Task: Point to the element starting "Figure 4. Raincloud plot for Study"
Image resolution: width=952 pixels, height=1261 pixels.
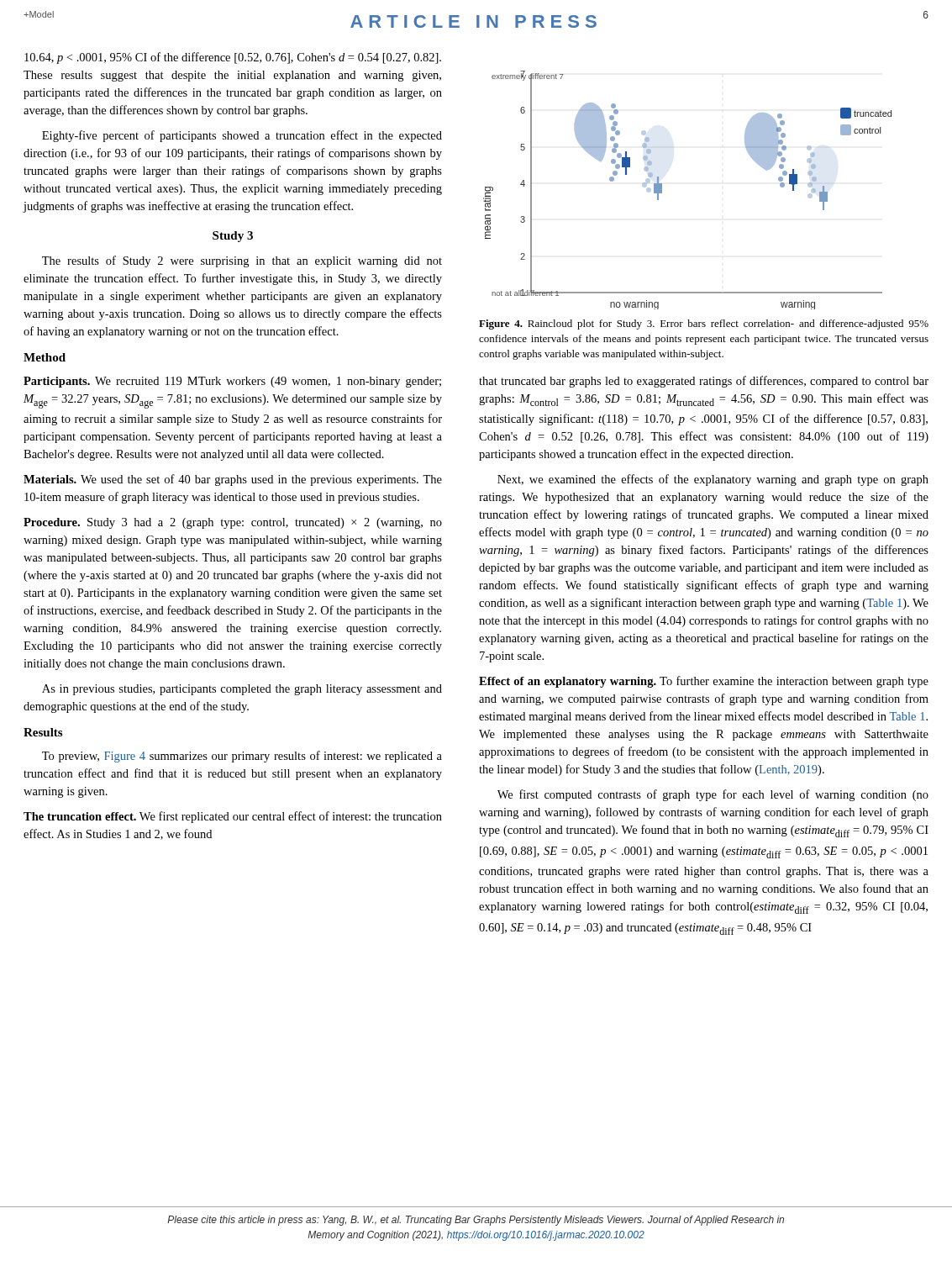Action: pyautogui.click(x=704, y=339)
